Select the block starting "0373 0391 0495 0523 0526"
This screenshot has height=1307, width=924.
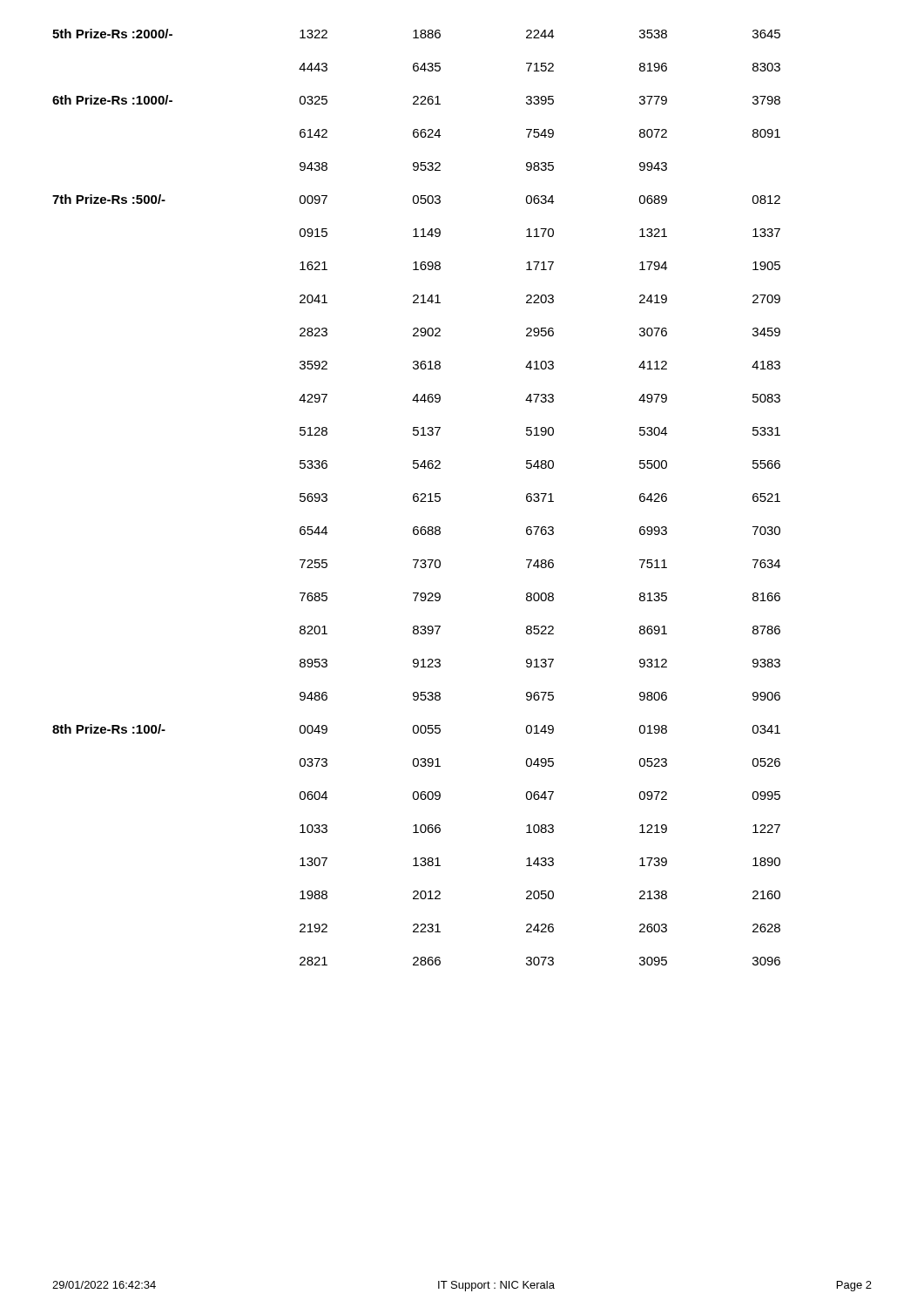540,762
